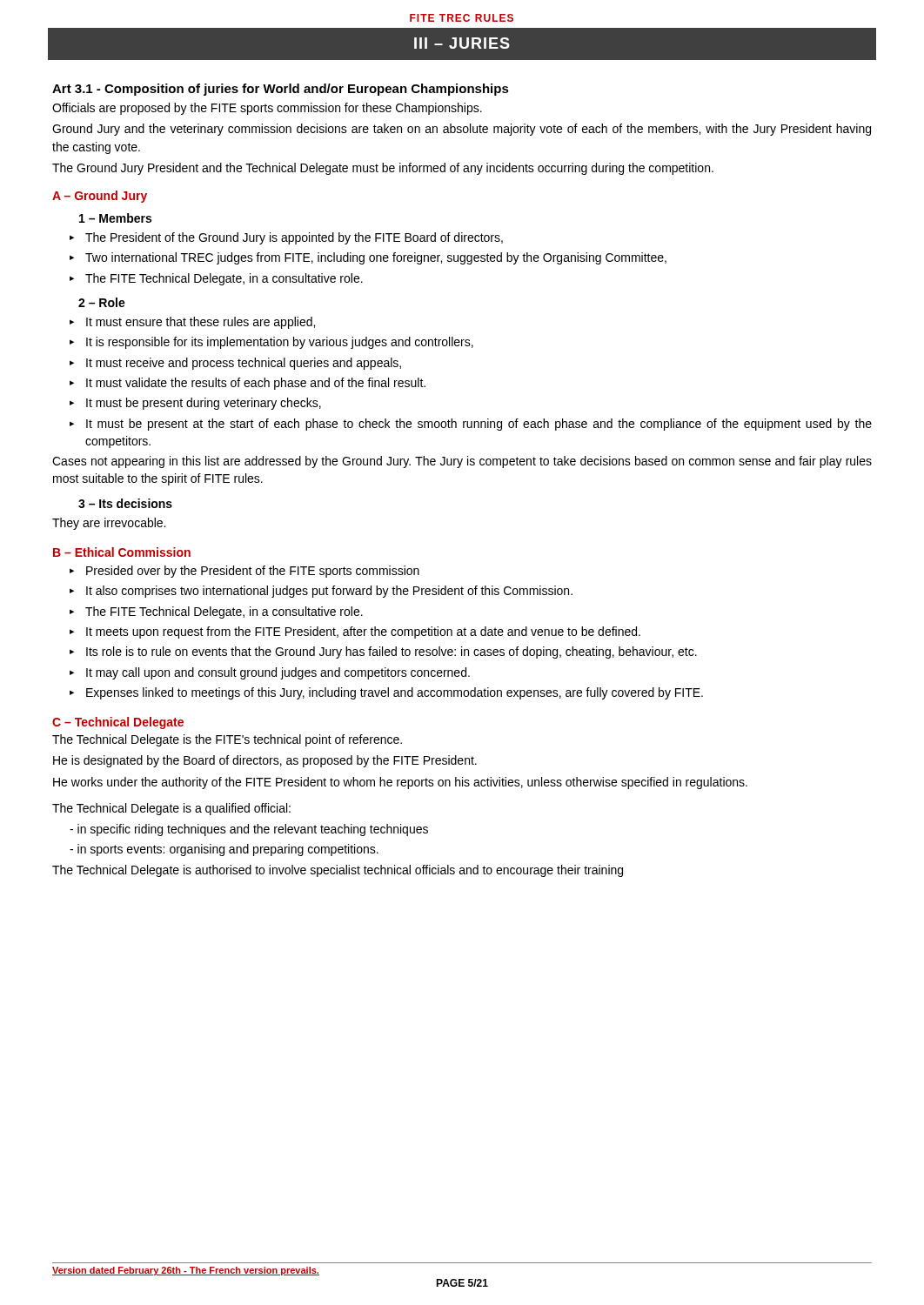Viewport: 924px width, 1305px height.
Task: Point to the passage starting "C – Technical Delegate"
Action: click(118, 722)
